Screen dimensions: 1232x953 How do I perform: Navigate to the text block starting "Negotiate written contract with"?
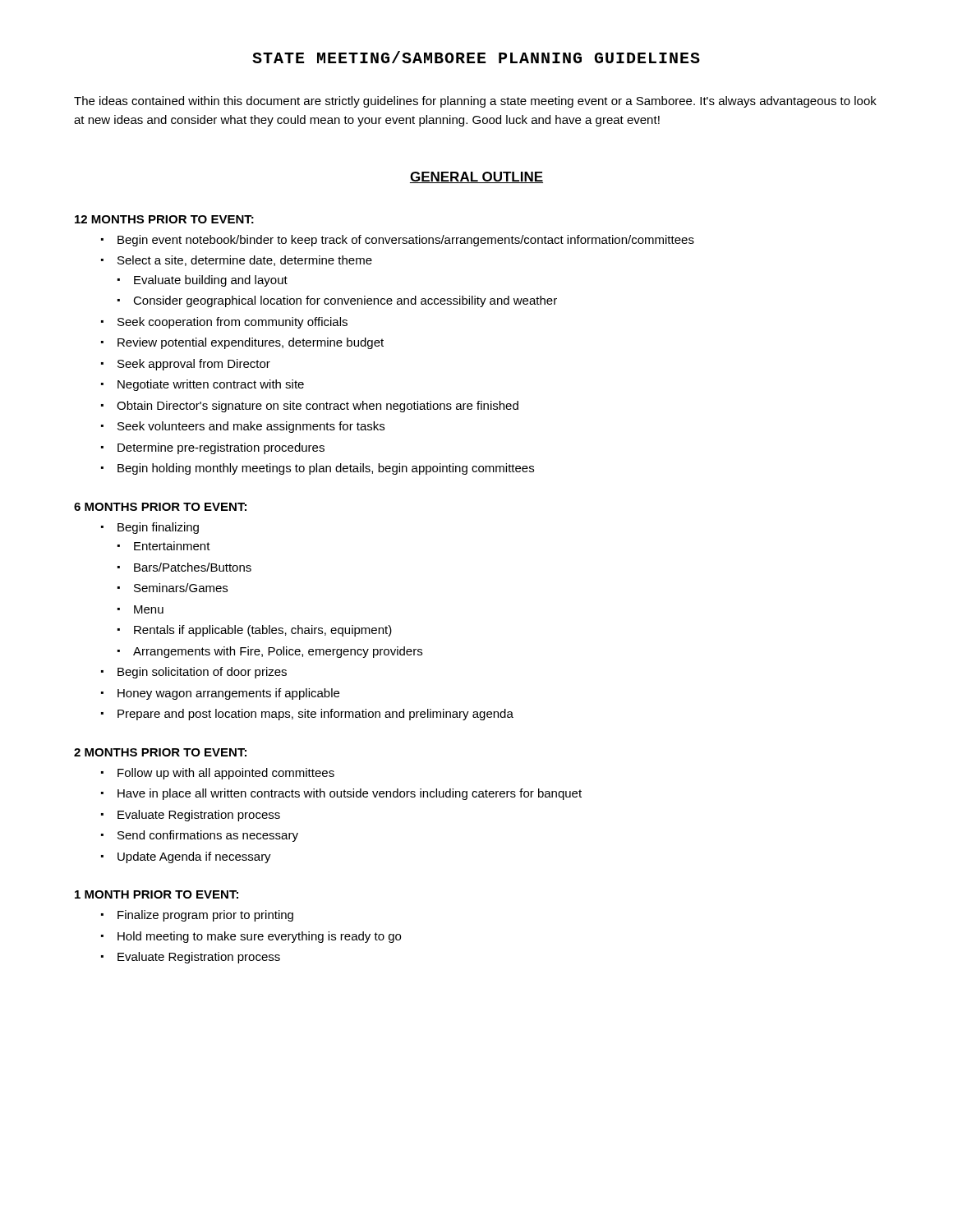210,384
